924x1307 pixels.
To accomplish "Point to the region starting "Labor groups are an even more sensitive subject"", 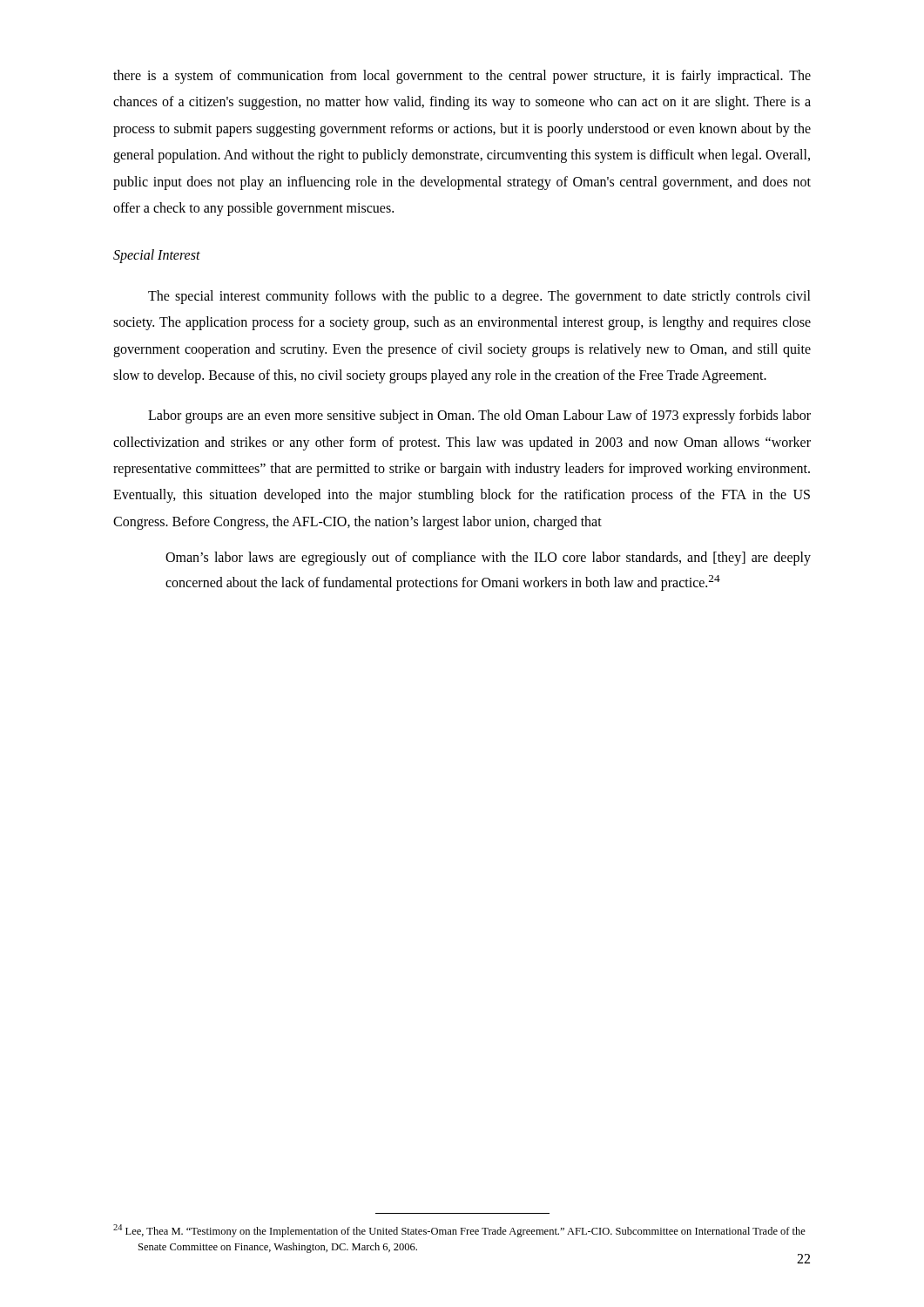I will pos(462,469).
